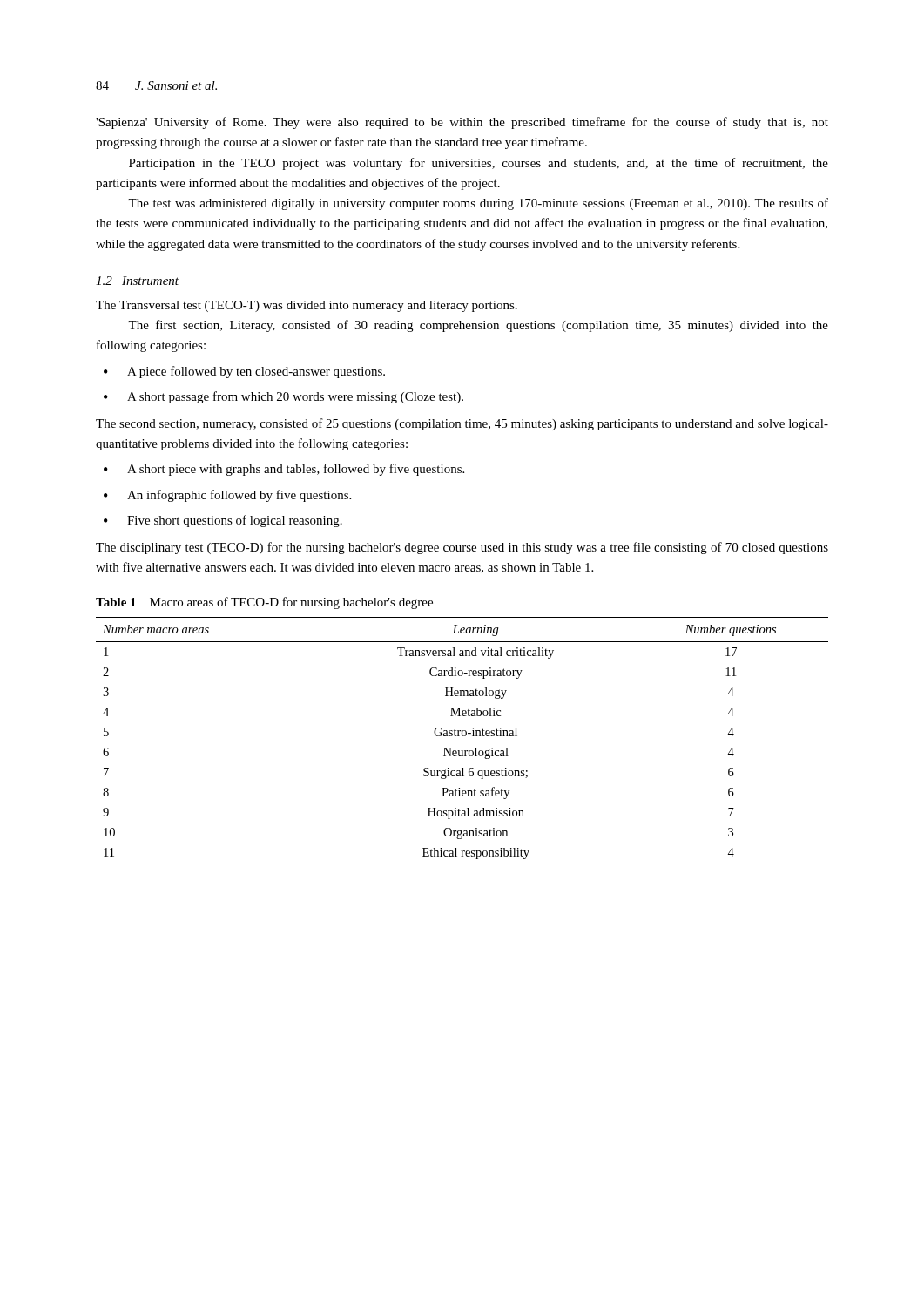The width and height of the screenshot is (924, 1307).
Task: Locate the element starting "'Sapienza' University of"
Action: (462, 183)
